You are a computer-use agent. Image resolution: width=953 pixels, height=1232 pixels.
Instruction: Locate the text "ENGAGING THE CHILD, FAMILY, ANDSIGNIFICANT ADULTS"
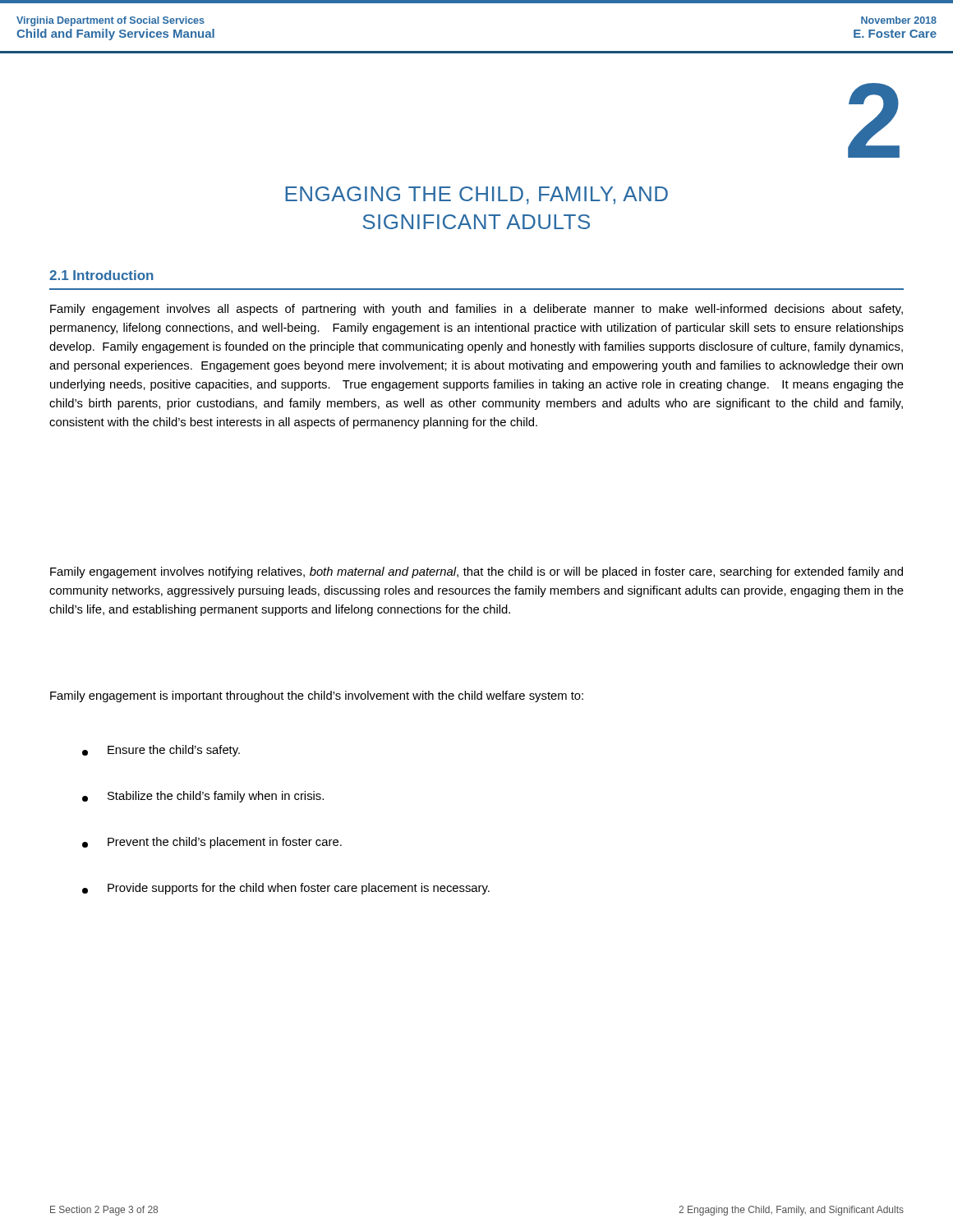476,208
